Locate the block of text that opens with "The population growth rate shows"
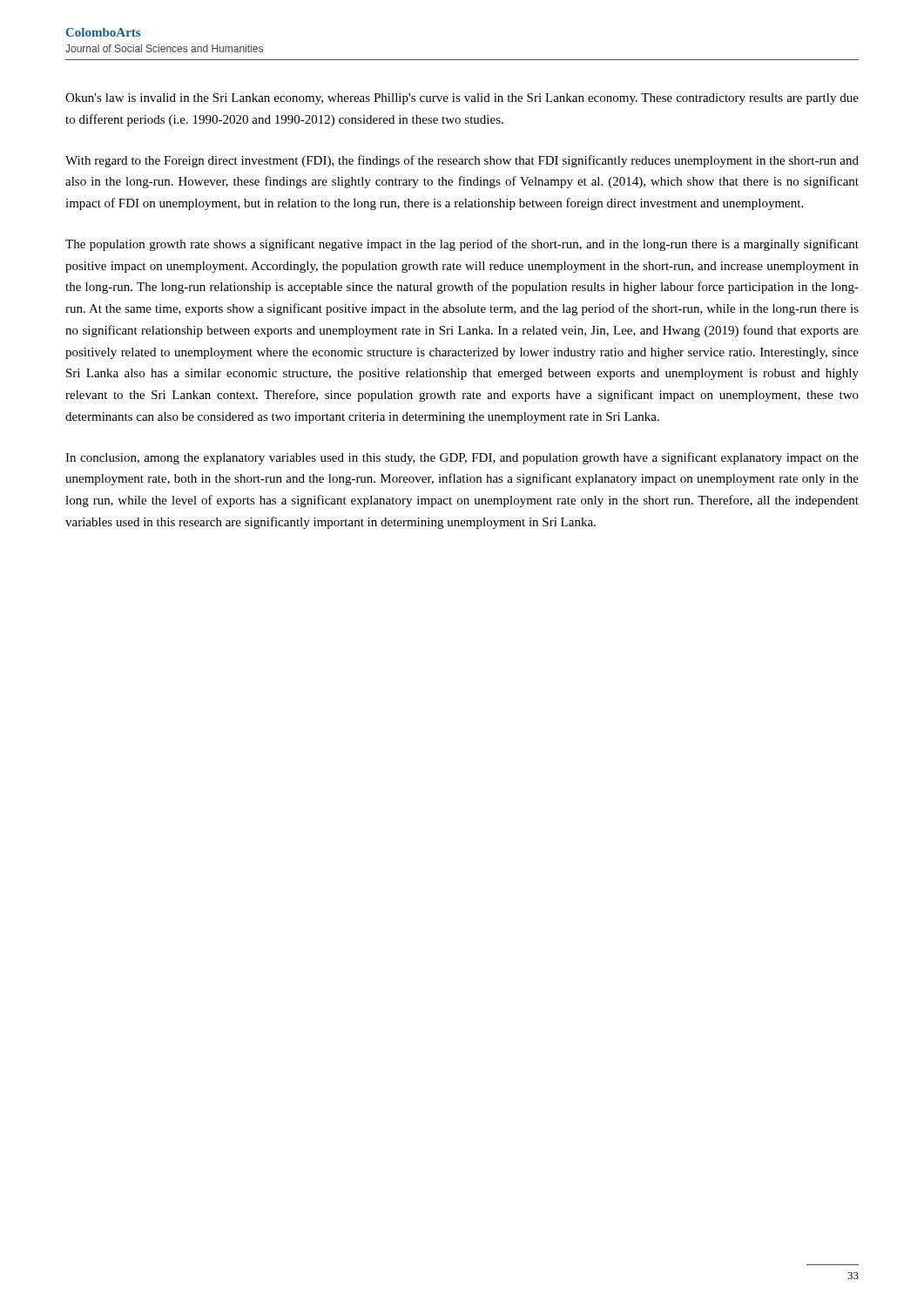 (x=462, y=330)
